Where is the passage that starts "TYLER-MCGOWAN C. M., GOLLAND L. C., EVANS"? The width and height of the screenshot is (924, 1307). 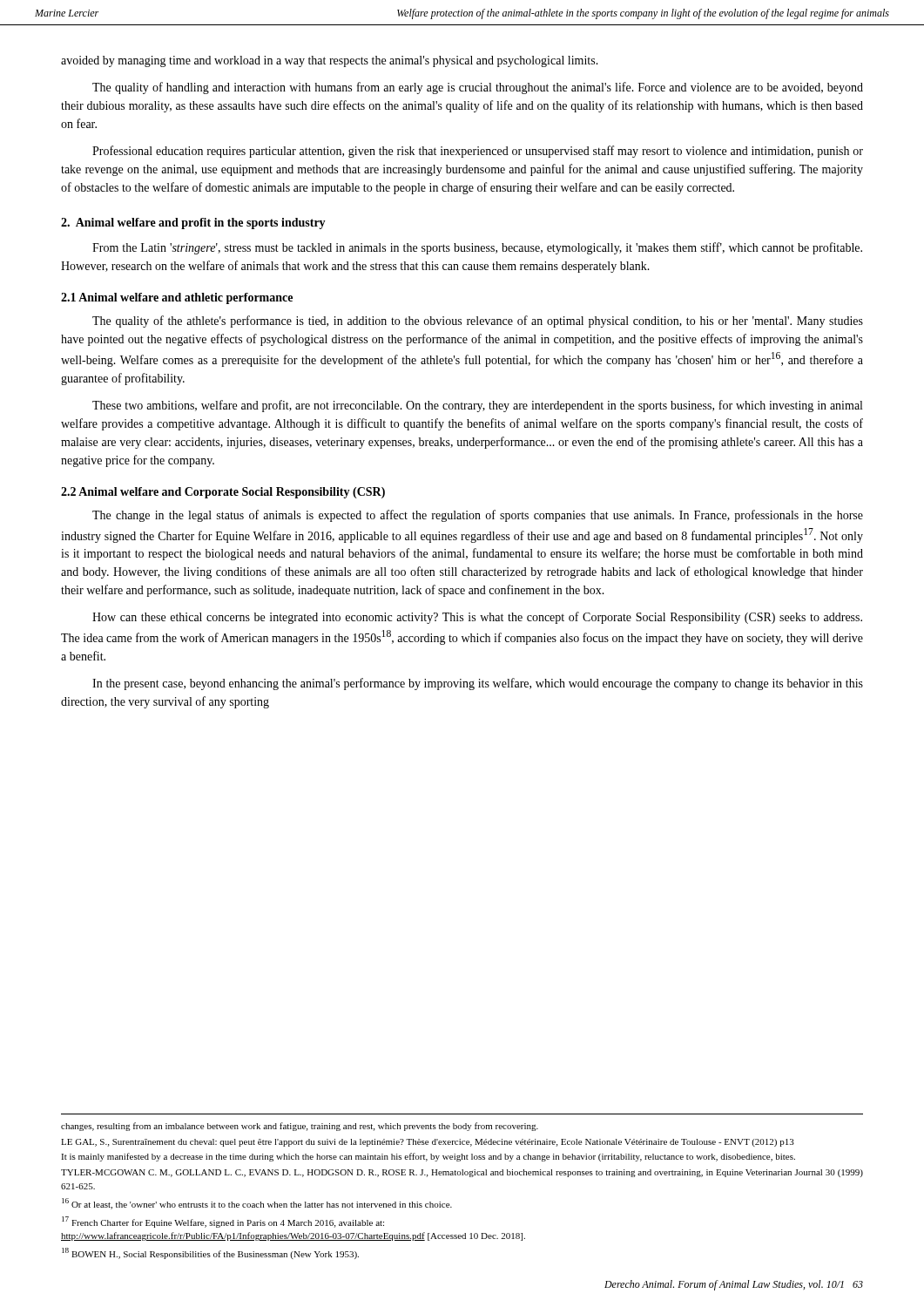(462, 1179)
